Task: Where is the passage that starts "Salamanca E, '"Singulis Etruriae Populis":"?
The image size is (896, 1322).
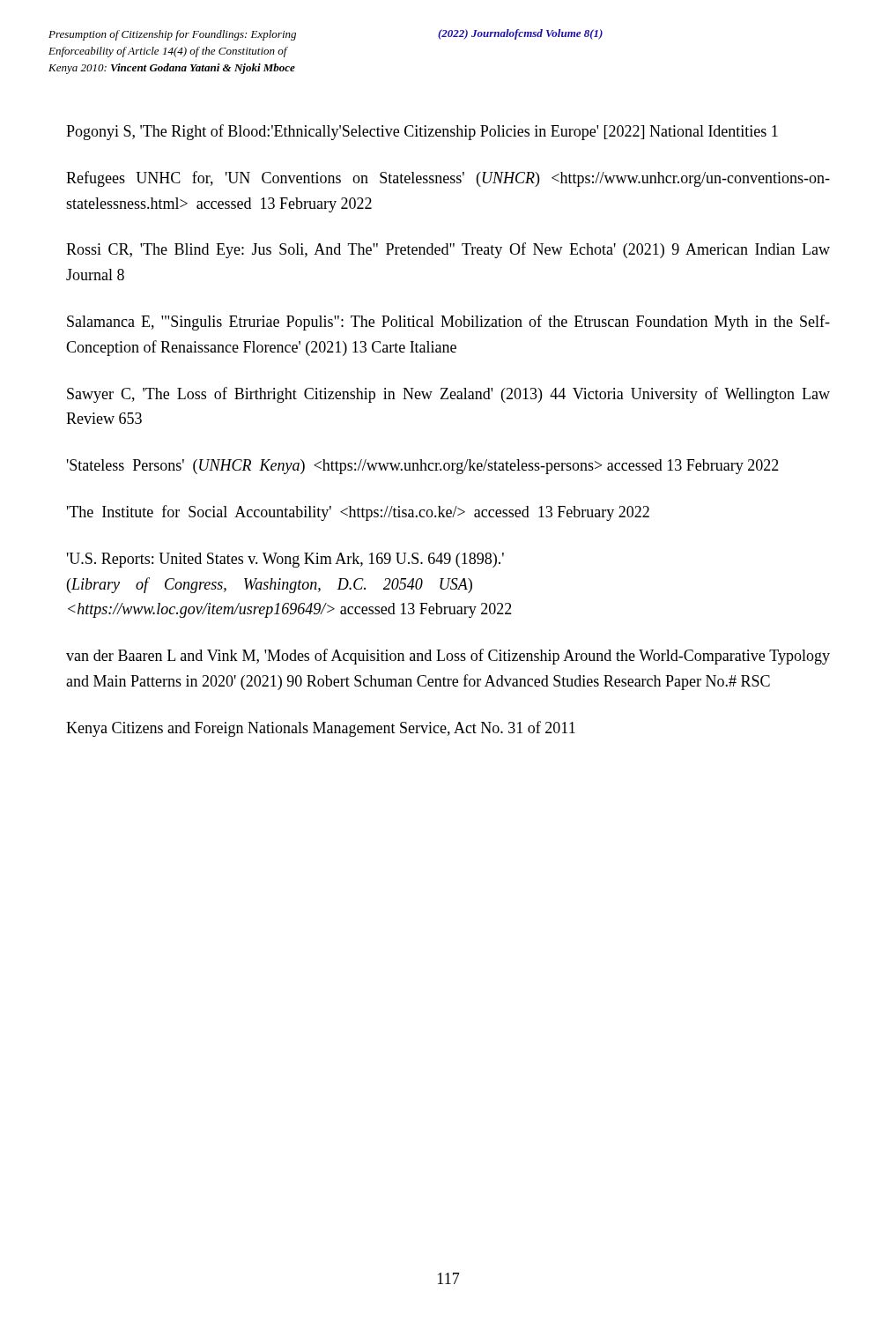Action: point(448,334)
